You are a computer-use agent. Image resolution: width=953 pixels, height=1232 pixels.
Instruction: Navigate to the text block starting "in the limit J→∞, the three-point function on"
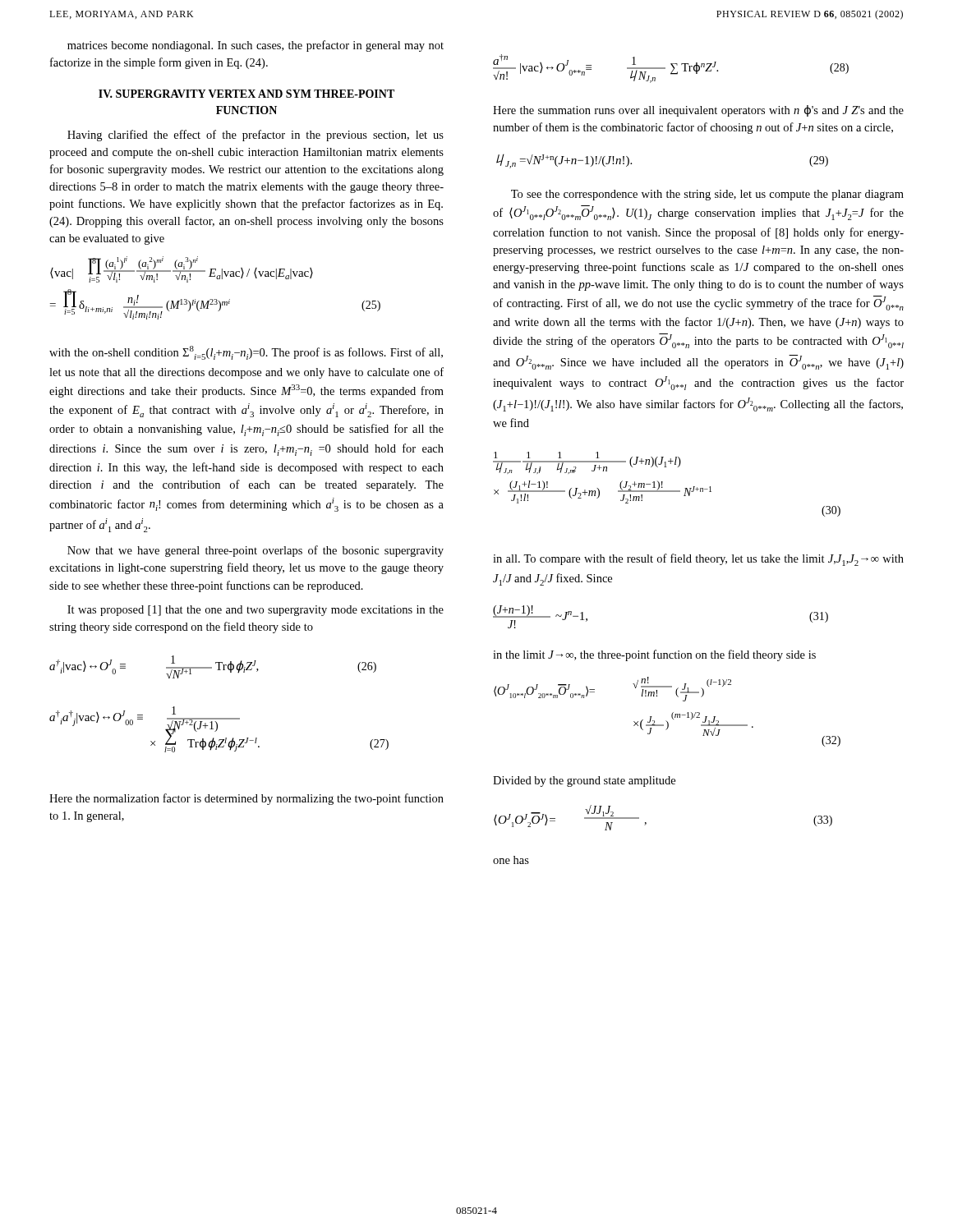tap(698, 655)
